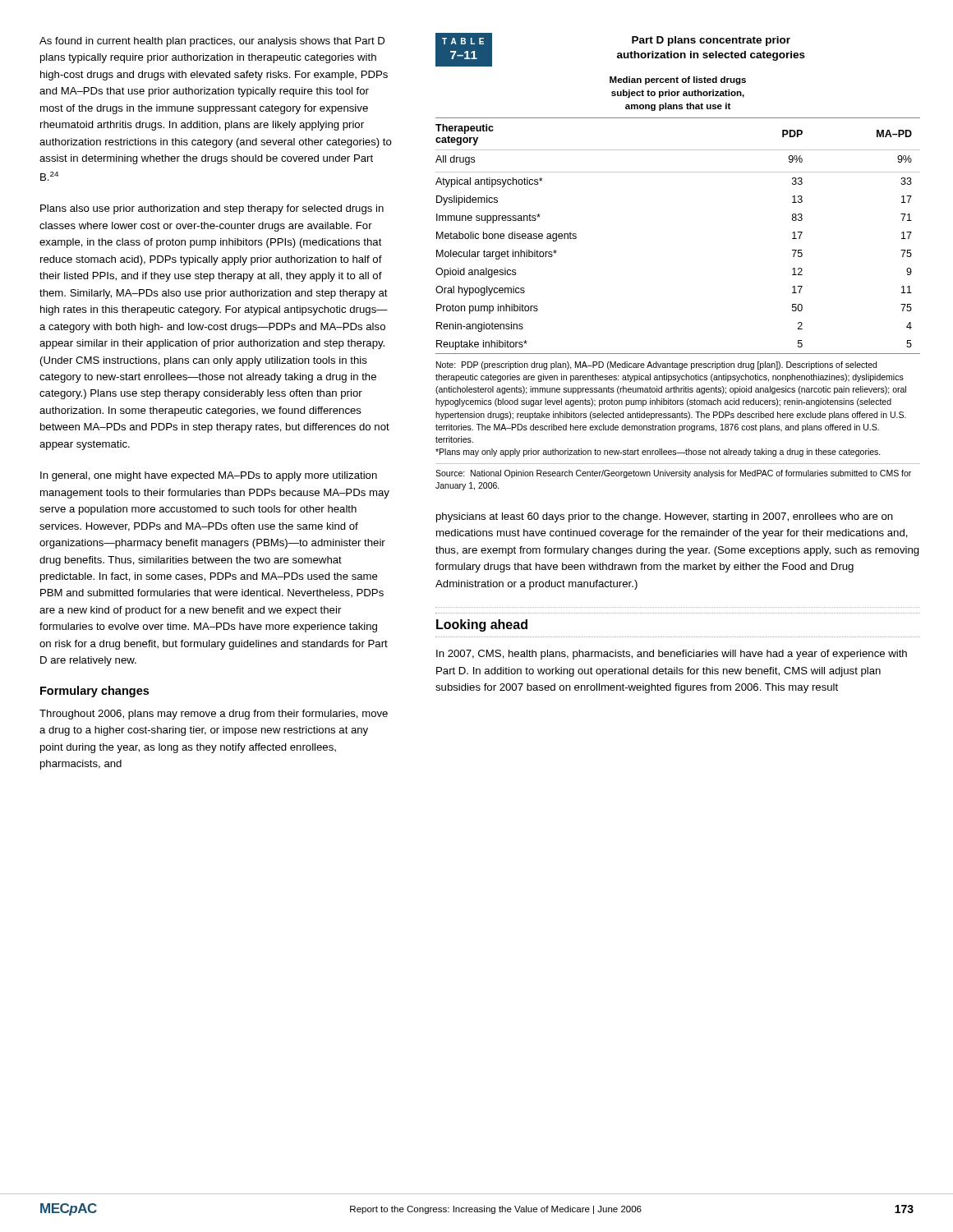This screenshot has width=953, height=1232.
Task: Click on the text block starting "Formulary changes"
Action: pos(94,690)
